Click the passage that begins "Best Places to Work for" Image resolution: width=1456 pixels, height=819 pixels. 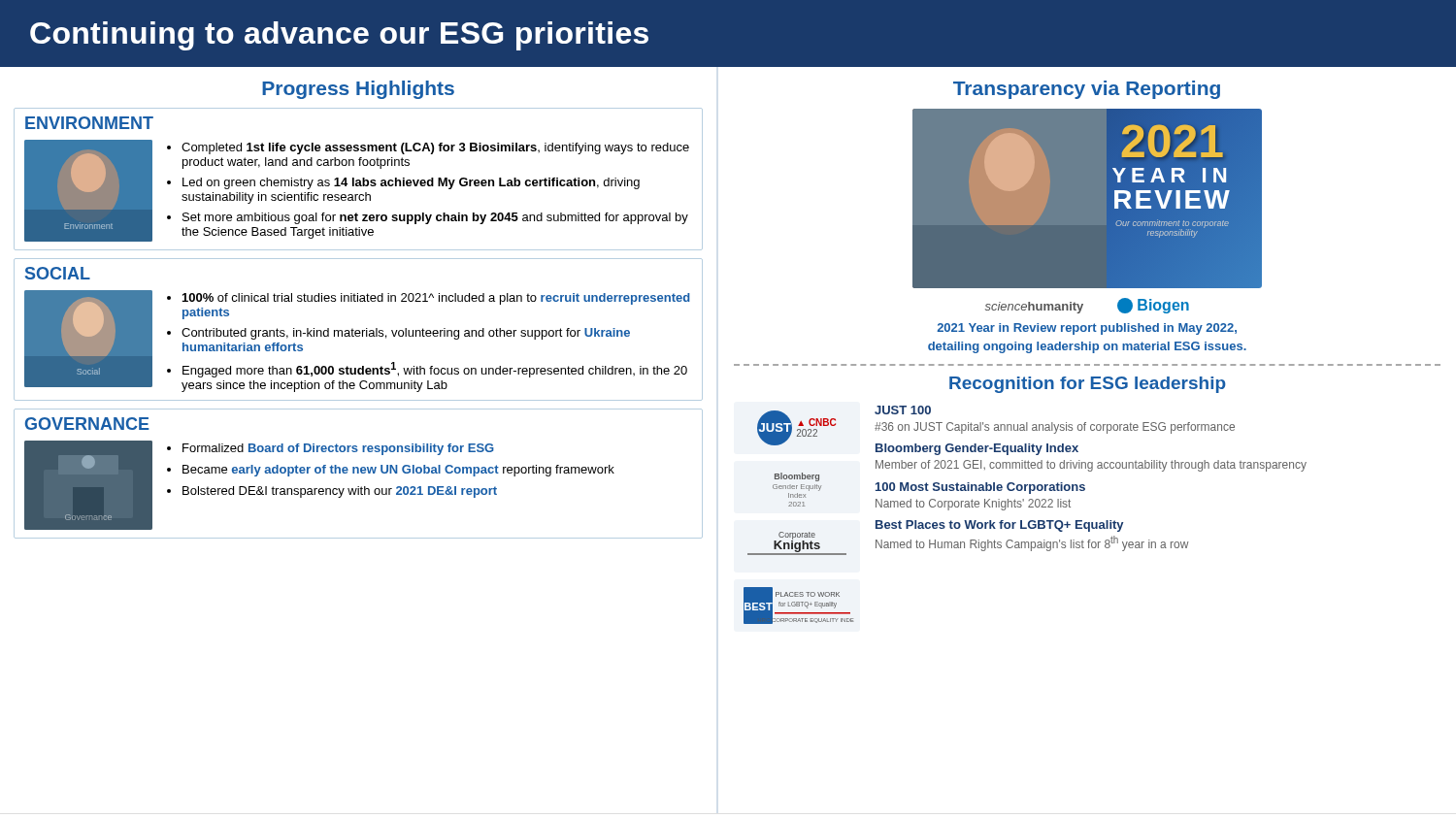coord(1158,535)
